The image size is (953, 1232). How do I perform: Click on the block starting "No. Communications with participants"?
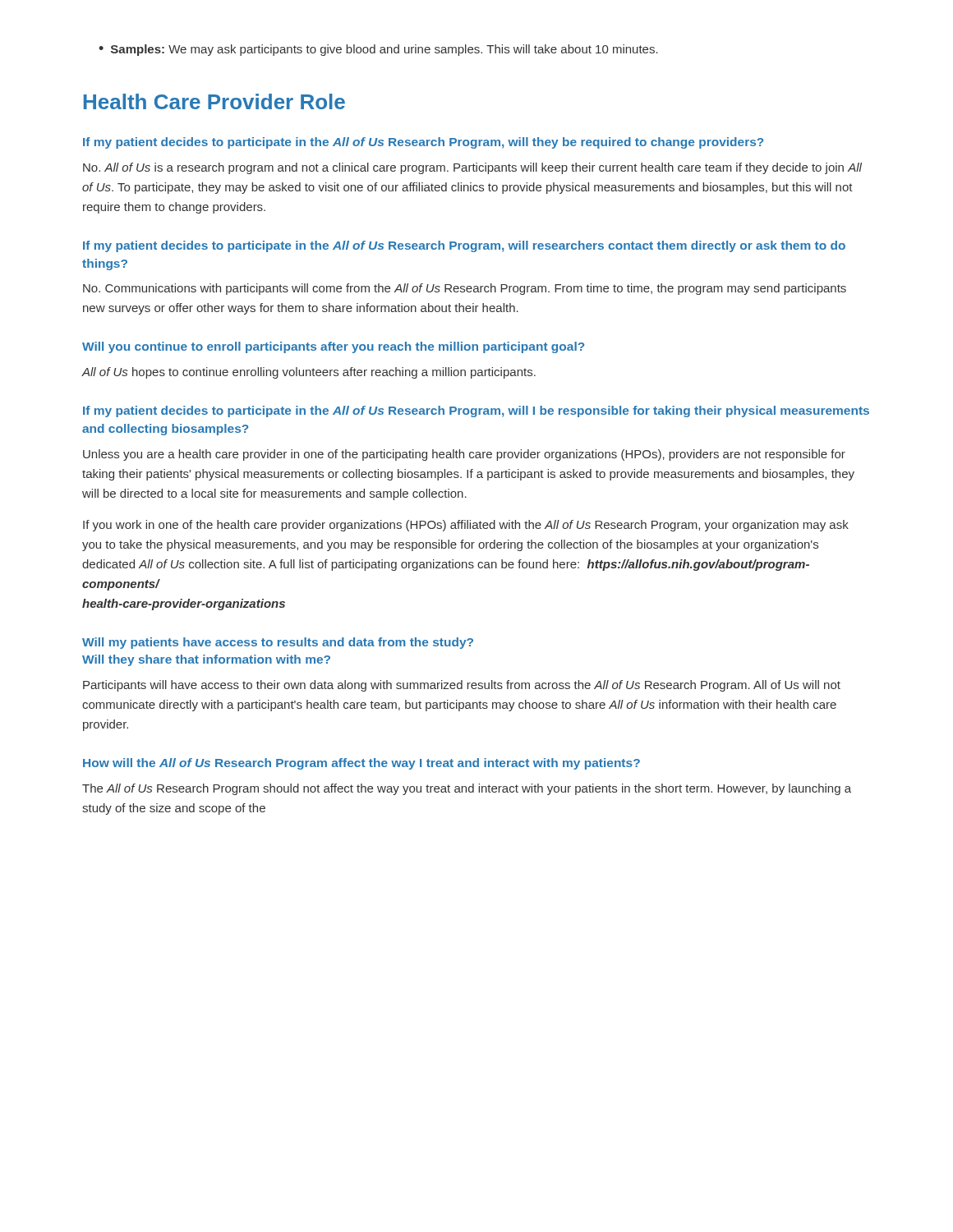[x=464, y=298]
